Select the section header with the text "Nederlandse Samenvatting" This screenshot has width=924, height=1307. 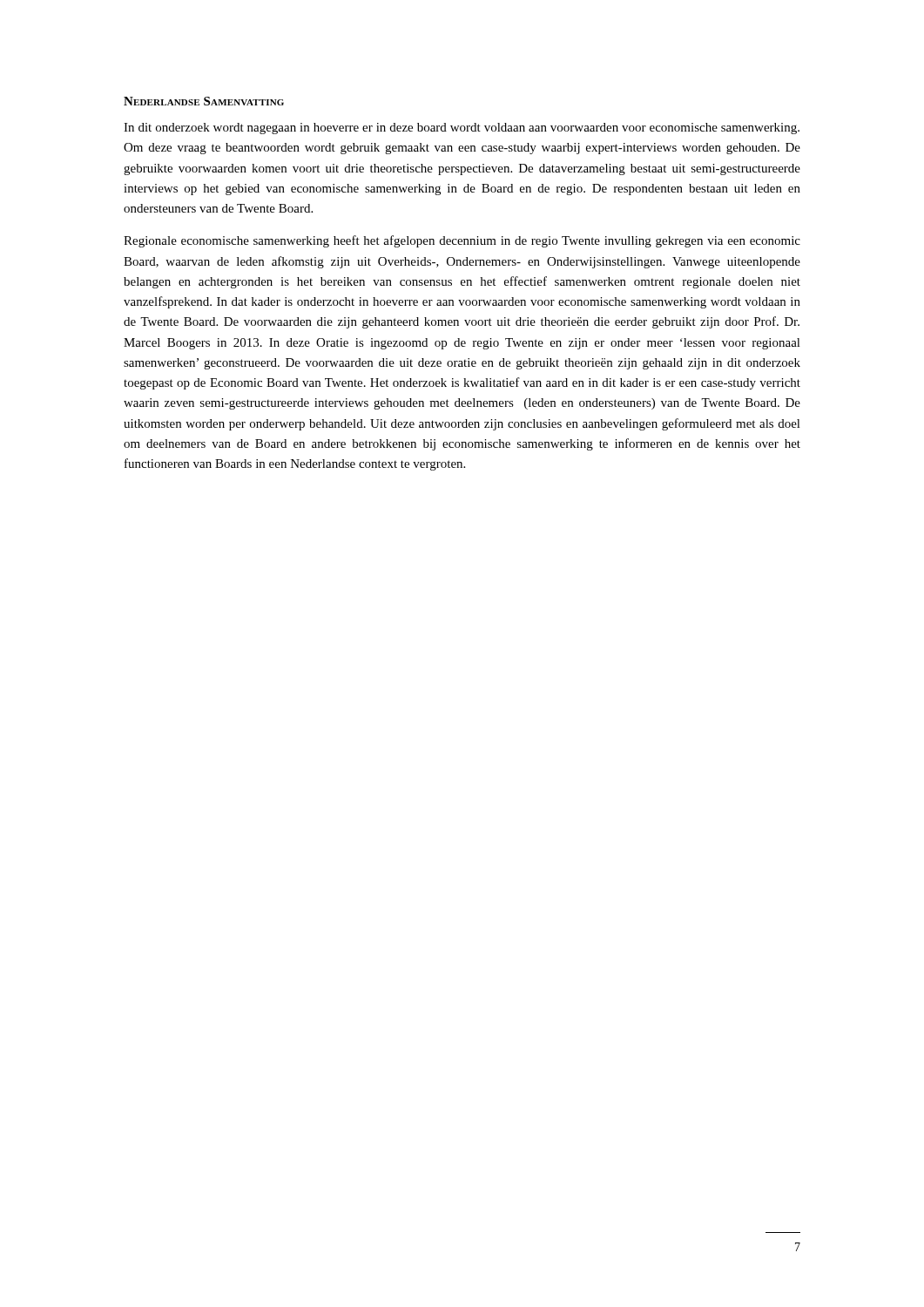(x=204, y=101)
